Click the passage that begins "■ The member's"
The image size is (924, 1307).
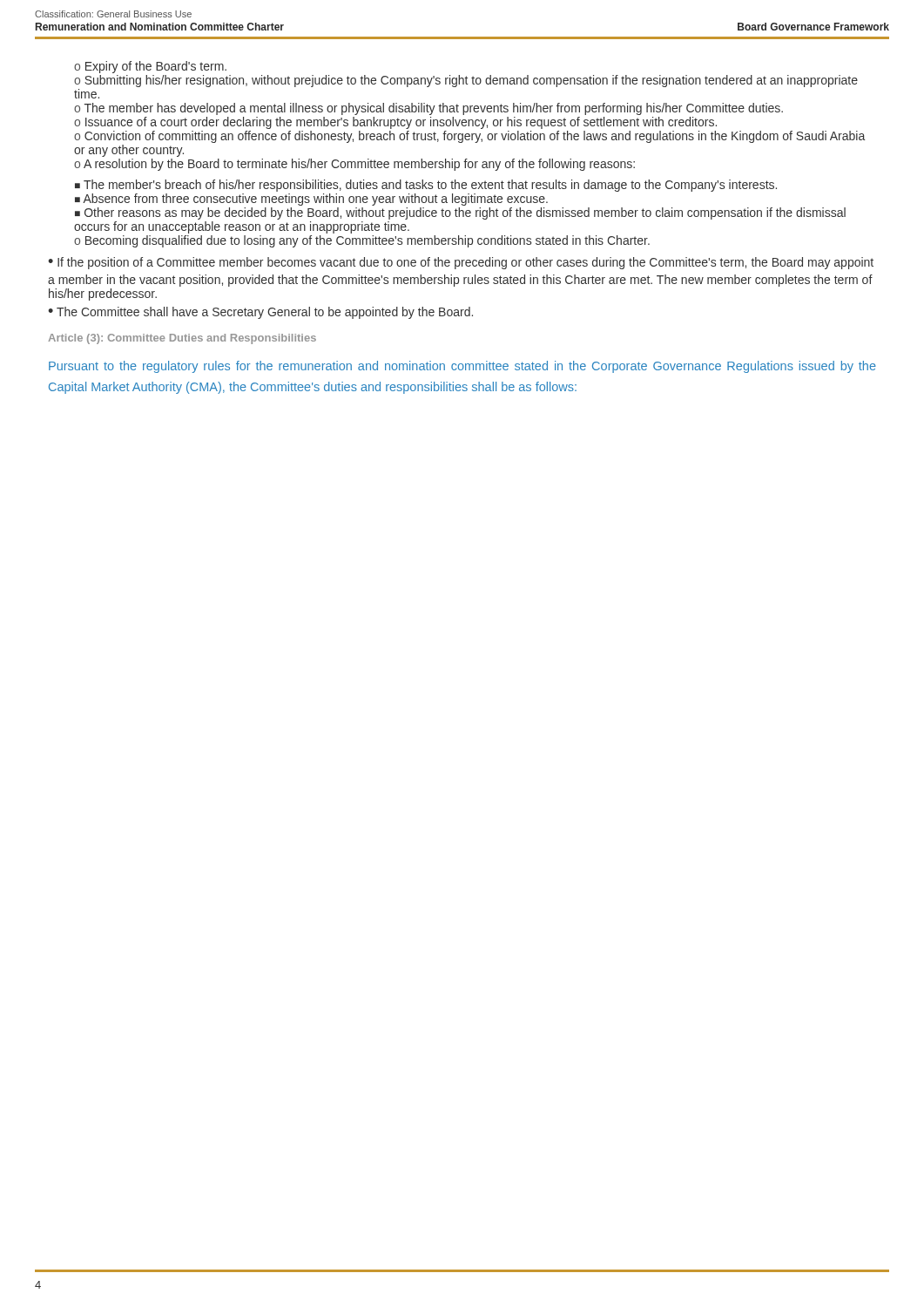[x=475, y=185]
